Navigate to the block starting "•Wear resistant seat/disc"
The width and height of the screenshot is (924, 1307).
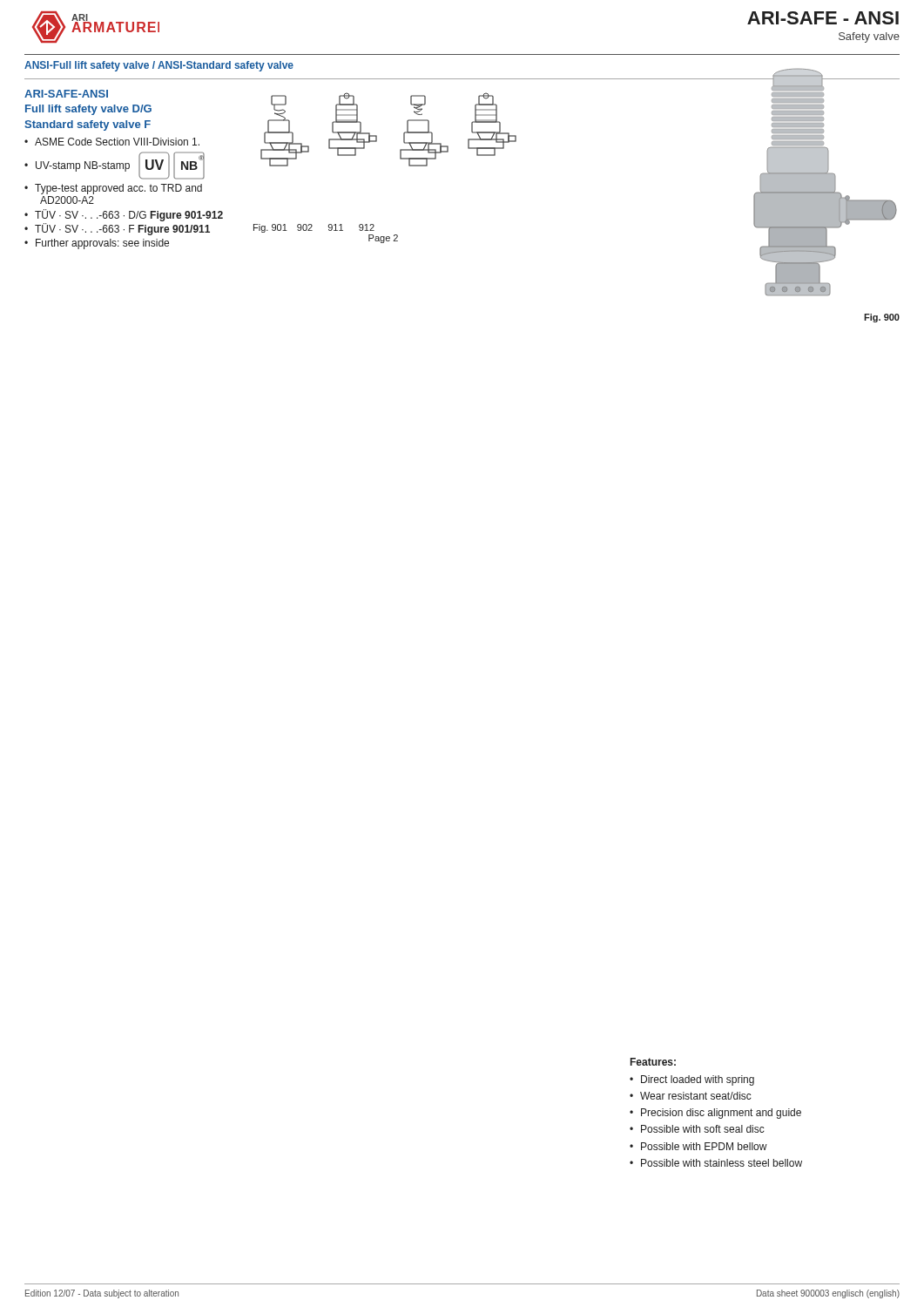click(691, 1097)
